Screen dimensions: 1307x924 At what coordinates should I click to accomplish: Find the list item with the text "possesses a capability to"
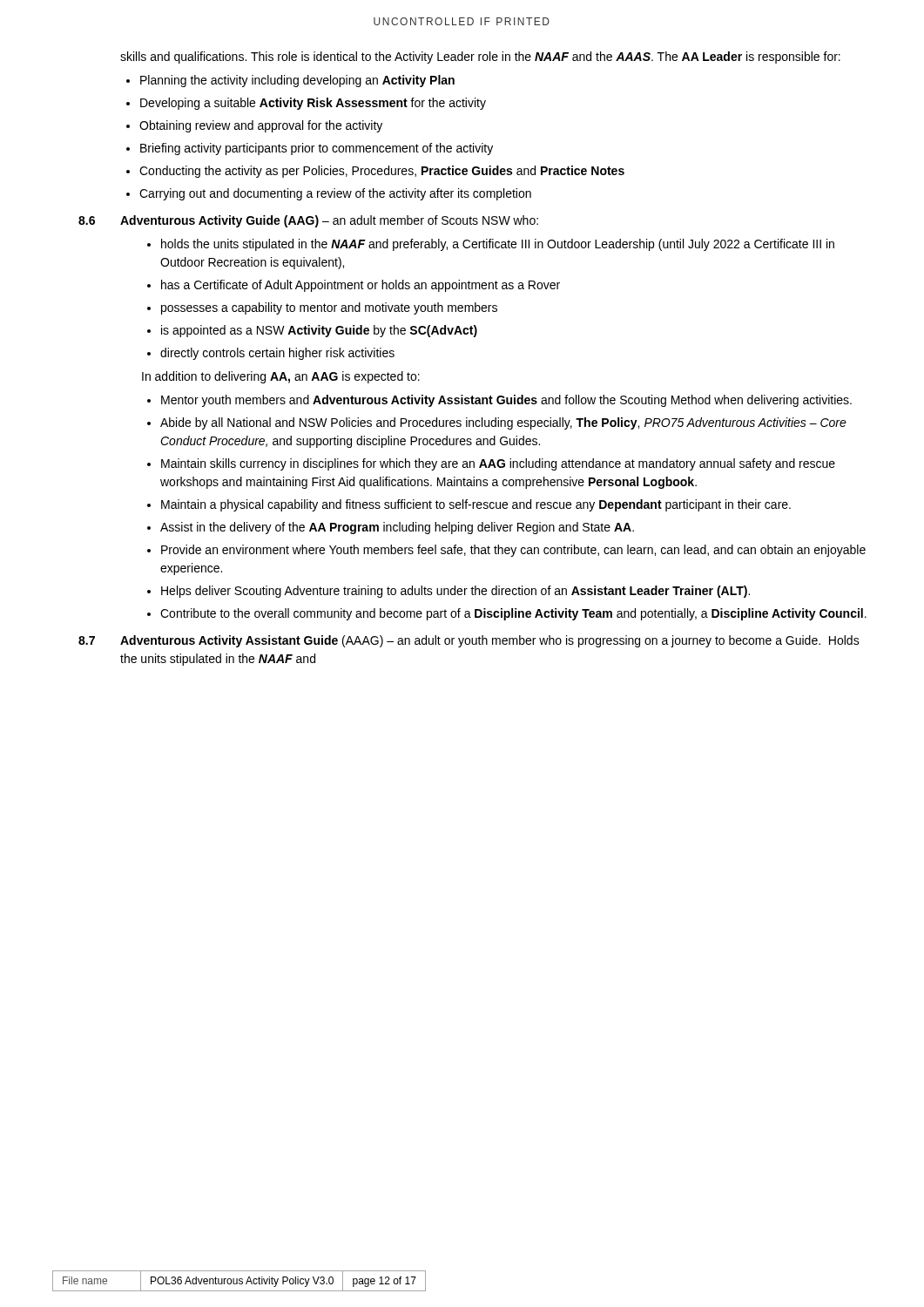pos(329,308)
